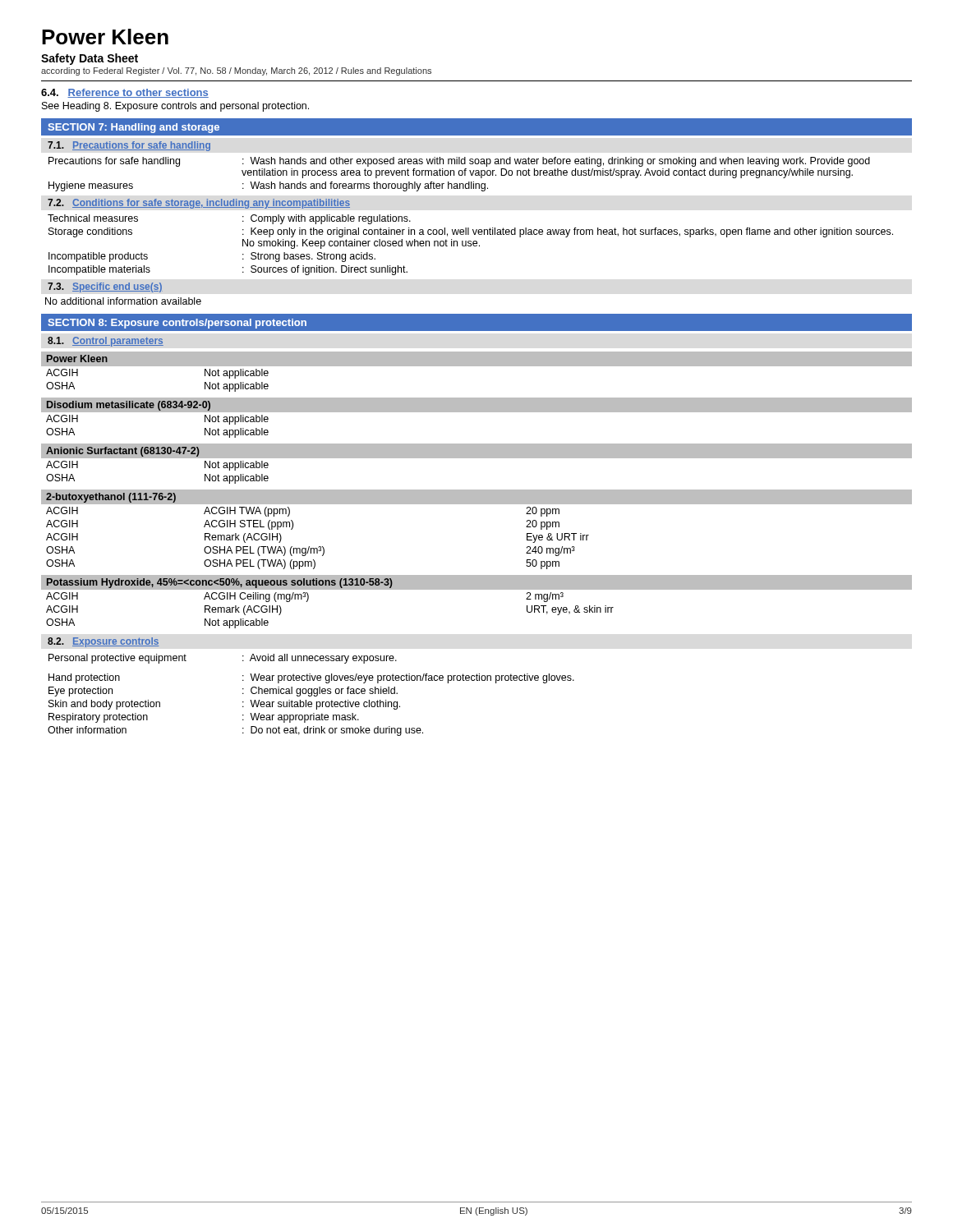Find "7.1. Precautions for safe handling" on this page
Viewport: 953px width, 1232px height.
coord(476,145)
